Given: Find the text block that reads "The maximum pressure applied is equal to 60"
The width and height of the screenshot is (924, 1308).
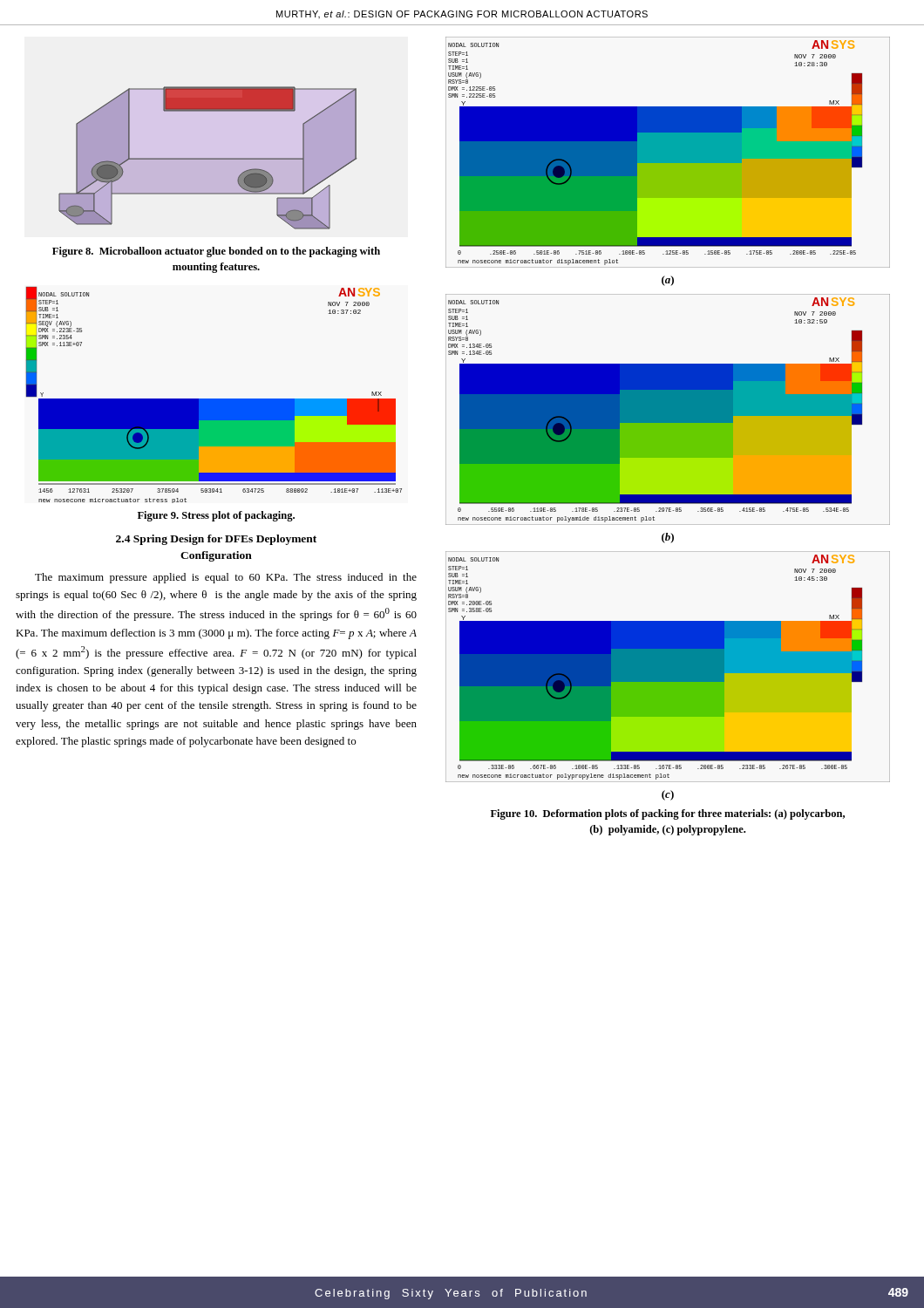Looking at the screenshot, I should (216, 659).
